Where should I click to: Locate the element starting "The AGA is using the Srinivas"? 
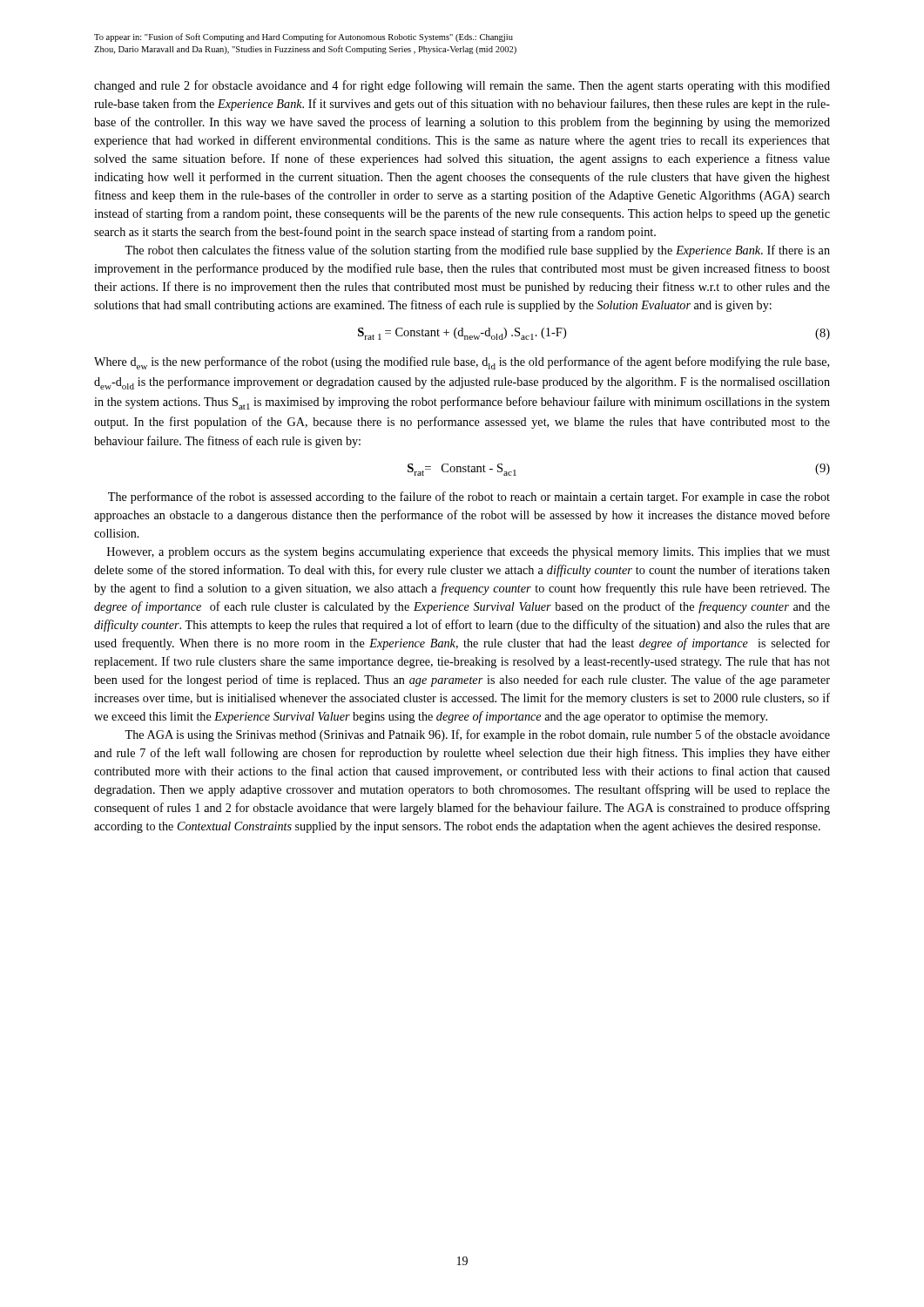coord(462,781)
